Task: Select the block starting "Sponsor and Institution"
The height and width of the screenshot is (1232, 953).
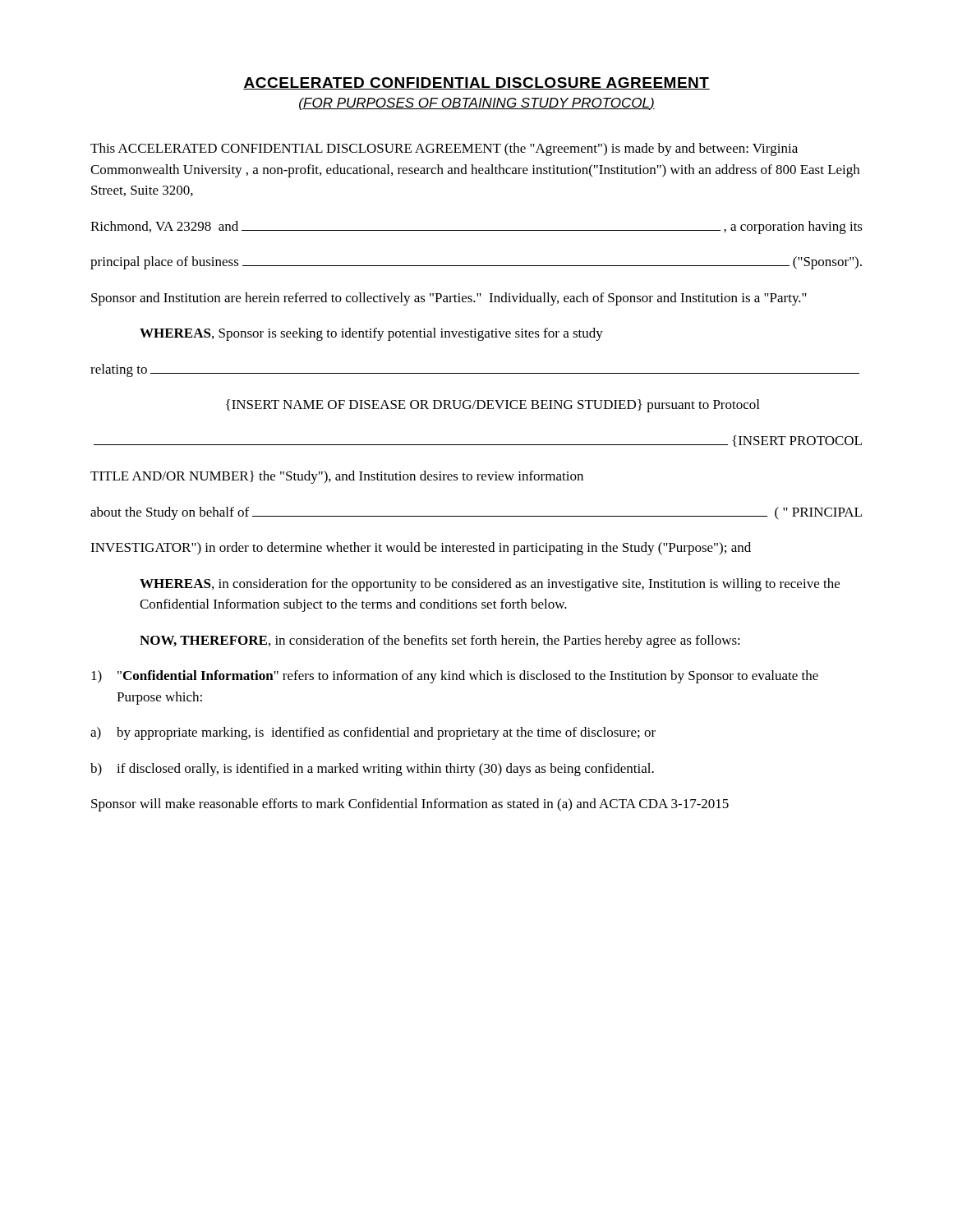Action: tap(449, 297)
